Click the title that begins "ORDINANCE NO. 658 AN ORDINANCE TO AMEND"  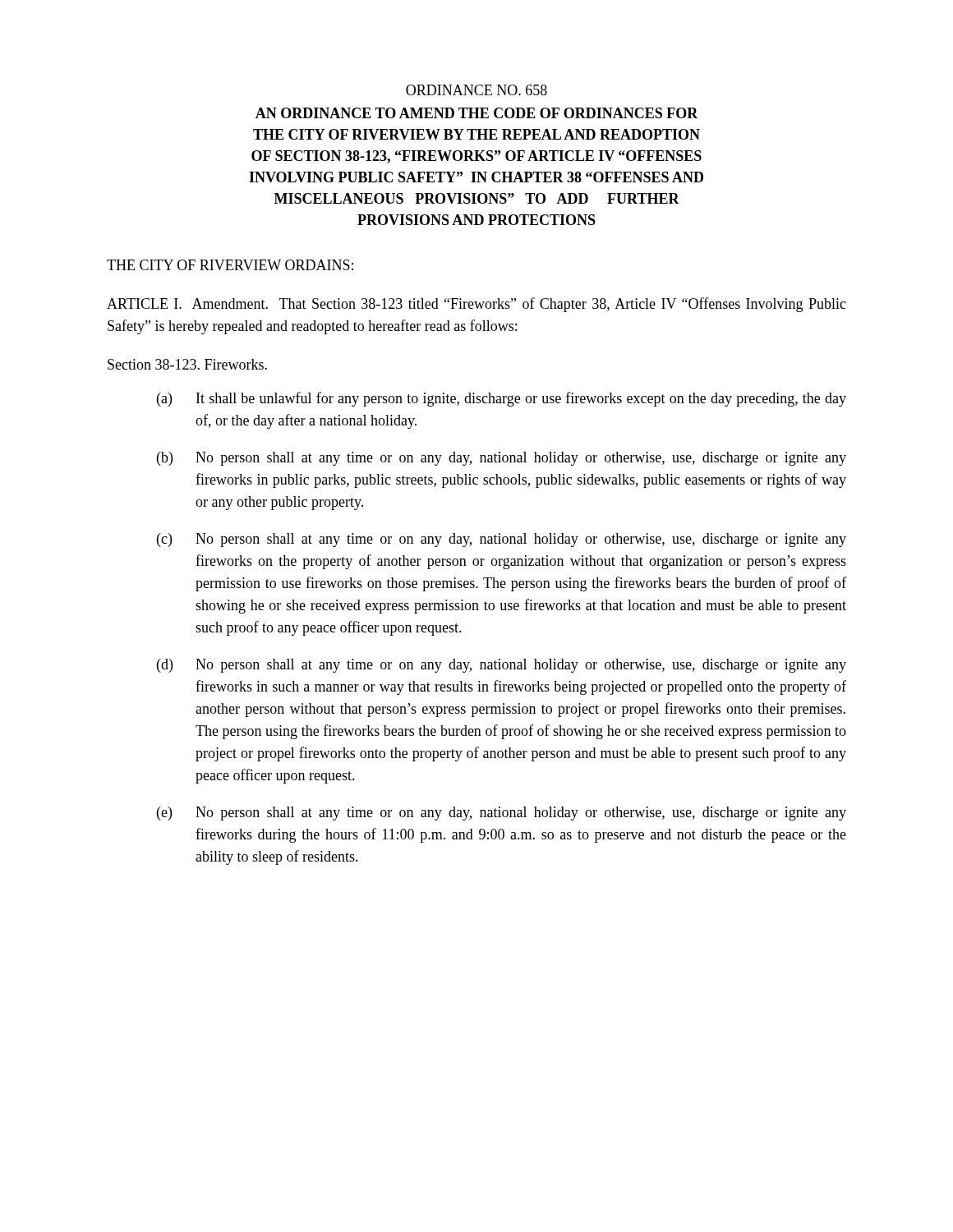click(x=476, y=157)
